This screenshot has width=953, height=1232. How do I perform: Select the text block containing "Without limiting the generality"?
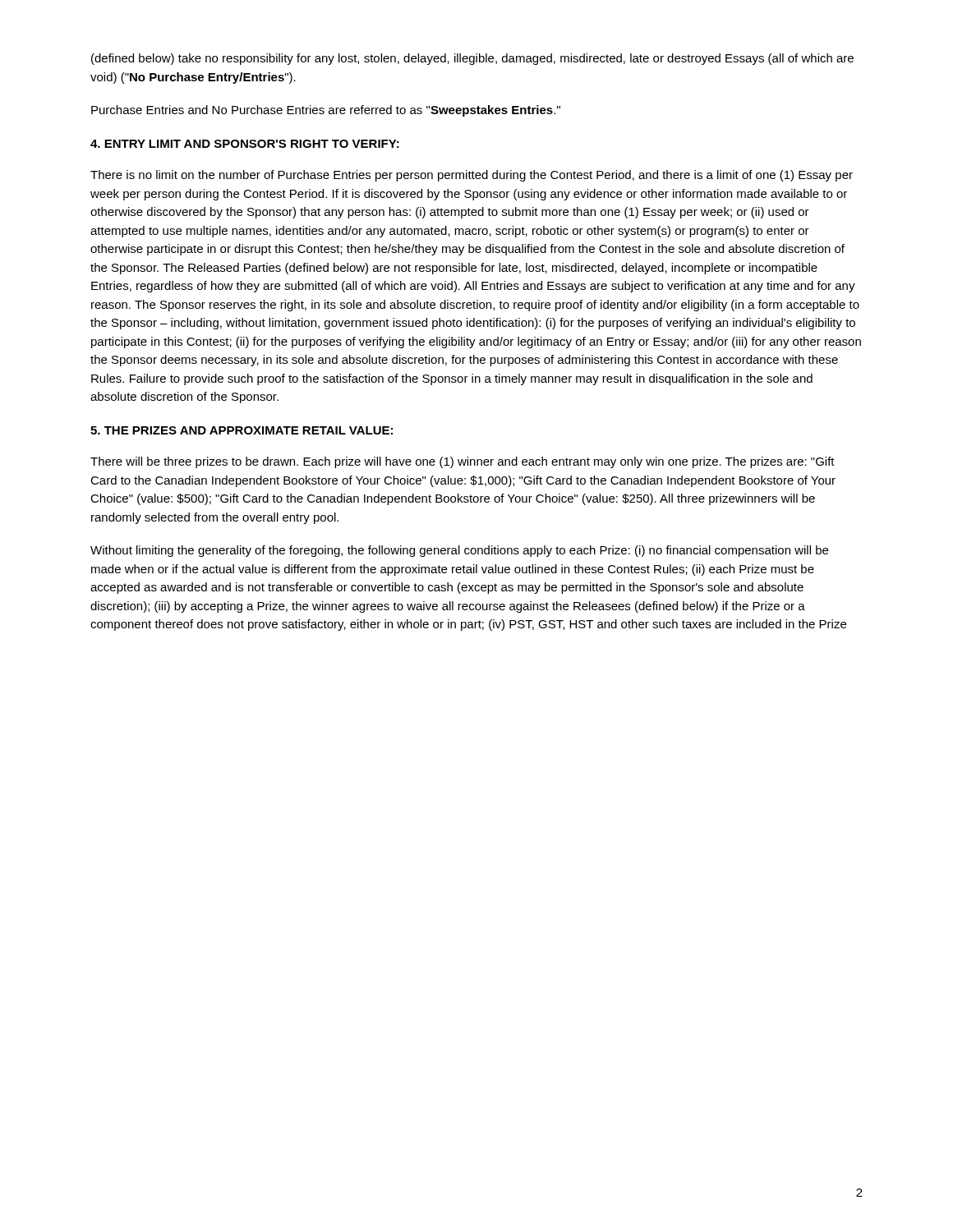click(x=469, y=587)
